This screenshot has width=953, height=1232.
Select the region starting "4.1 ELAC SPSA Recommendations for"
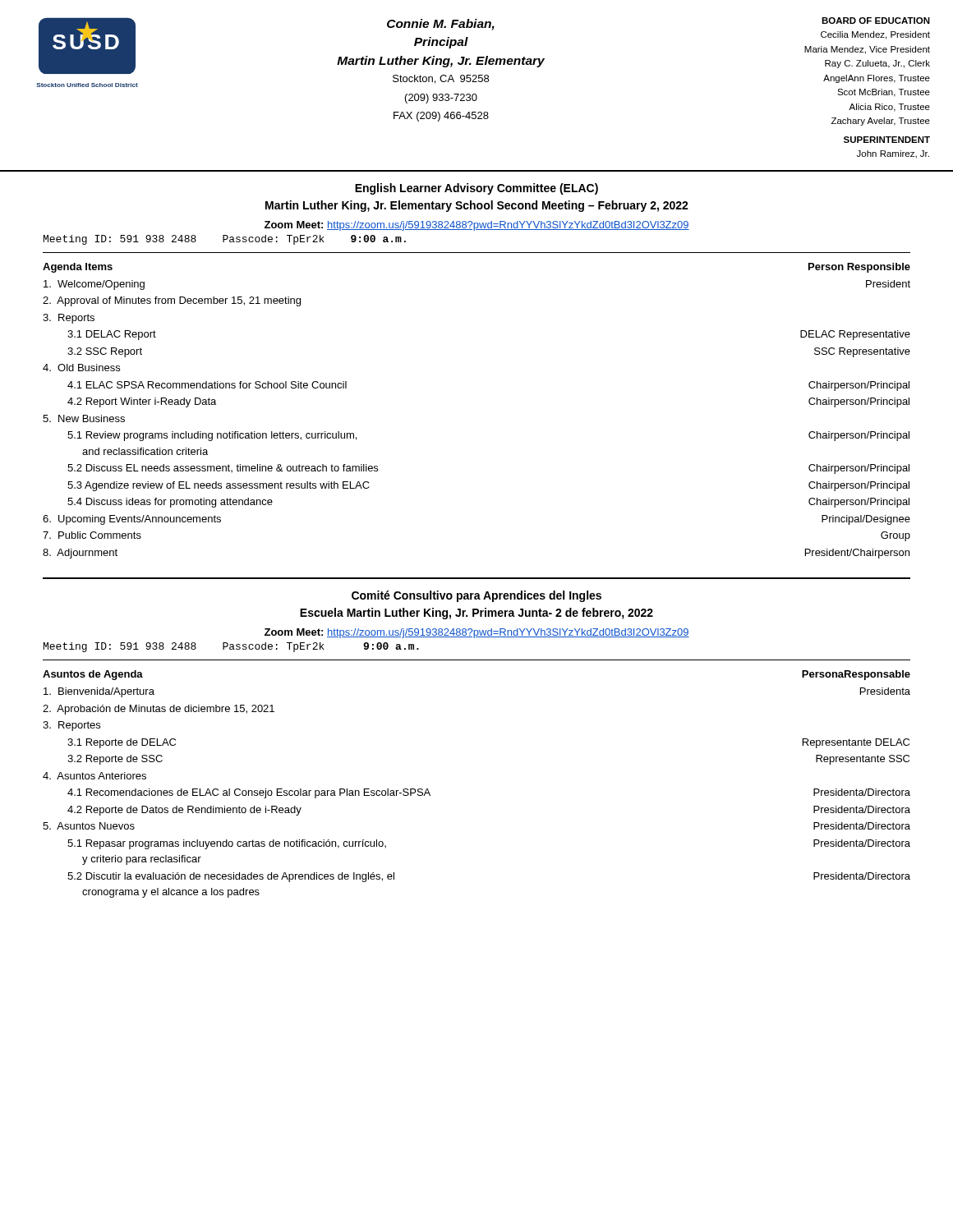click(206, 386)
